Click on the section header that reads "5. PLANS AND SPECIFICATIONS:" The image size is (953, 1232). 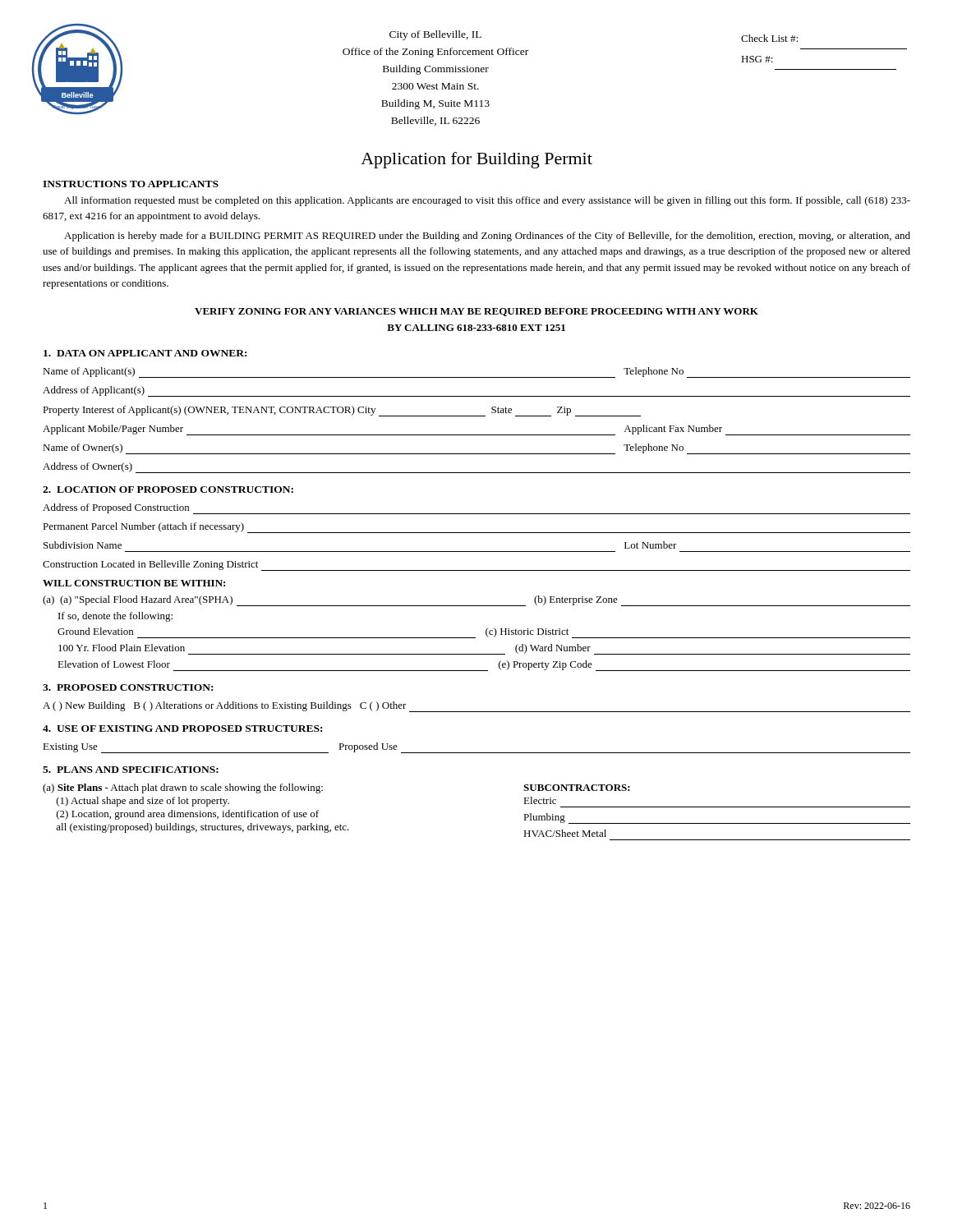tap(131, 769)
